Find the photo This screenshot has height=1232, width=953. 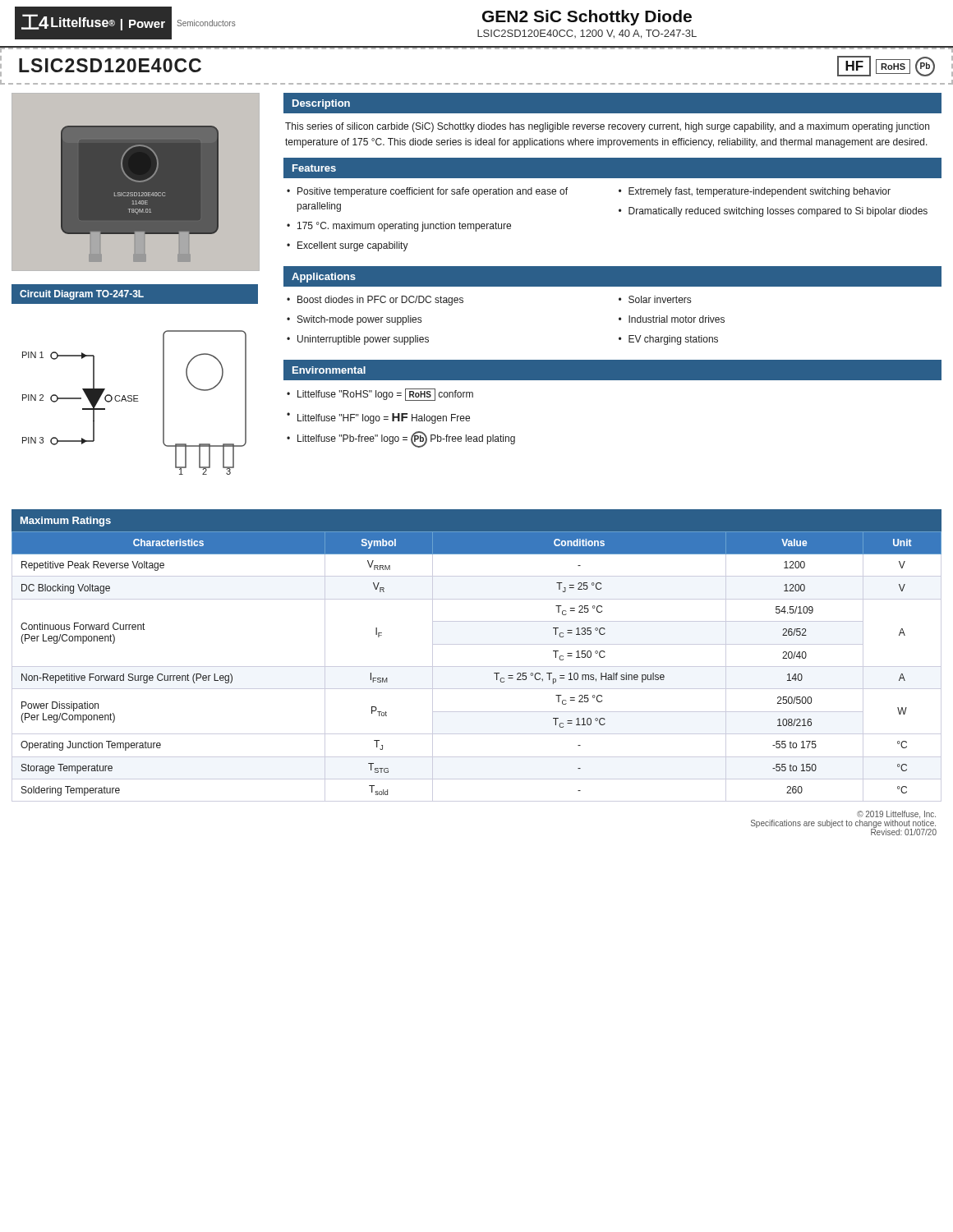click(136, 182)
